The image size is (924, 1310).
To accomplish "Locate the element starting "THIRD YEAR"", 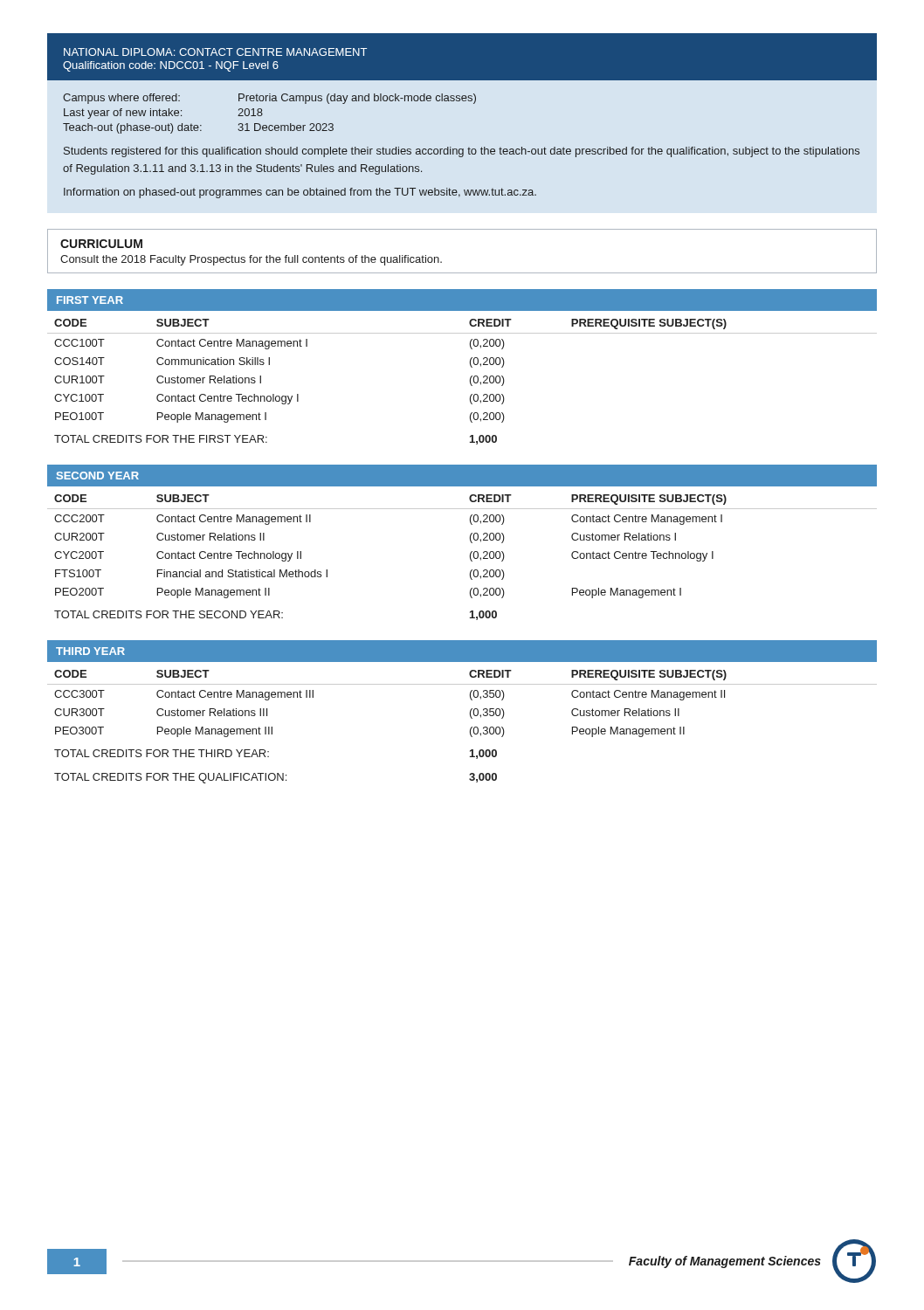I will [x=91, y=651].
